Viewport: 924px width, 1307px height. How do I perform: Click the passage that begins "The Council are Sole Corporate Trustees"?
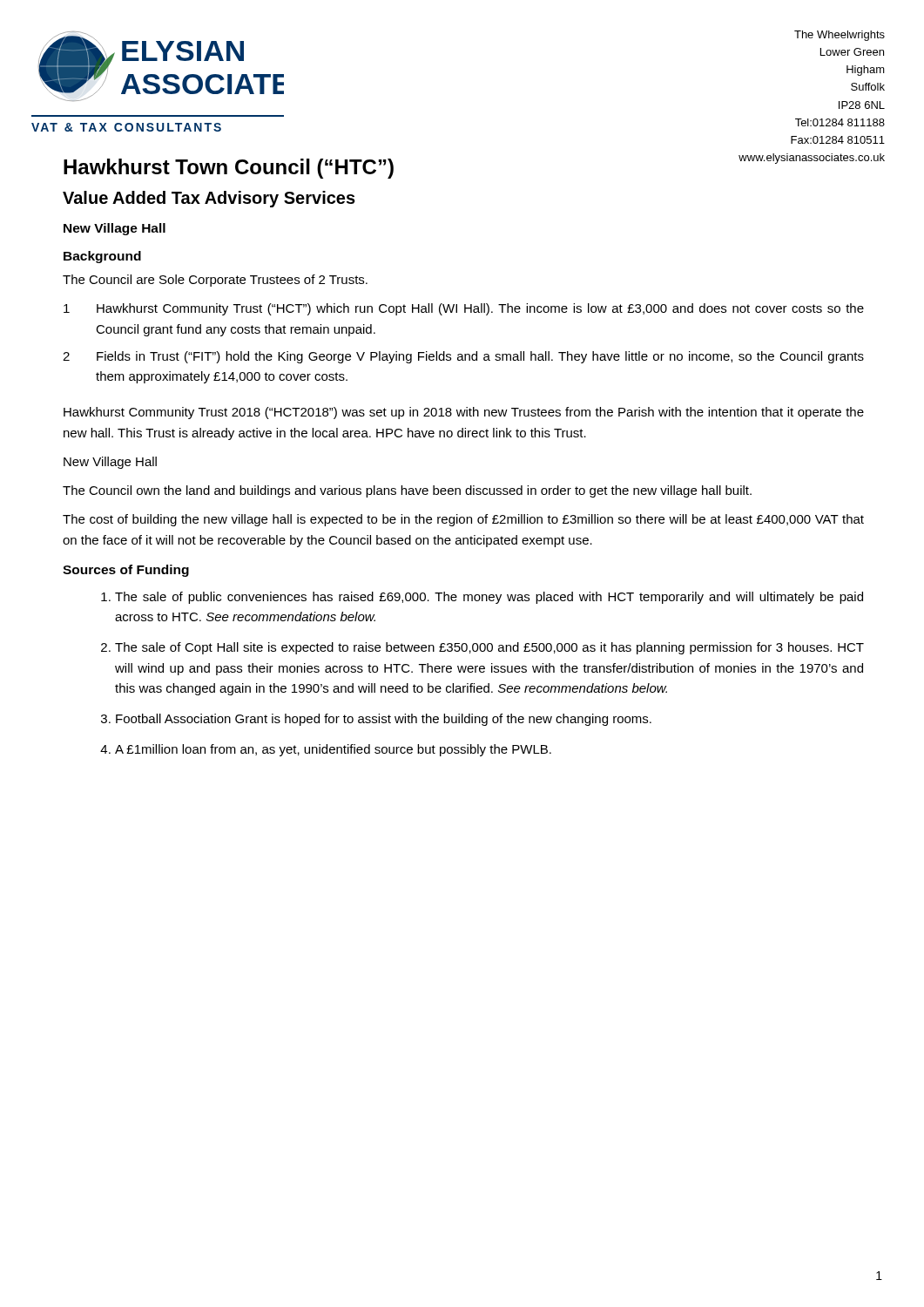coord(216,279)
